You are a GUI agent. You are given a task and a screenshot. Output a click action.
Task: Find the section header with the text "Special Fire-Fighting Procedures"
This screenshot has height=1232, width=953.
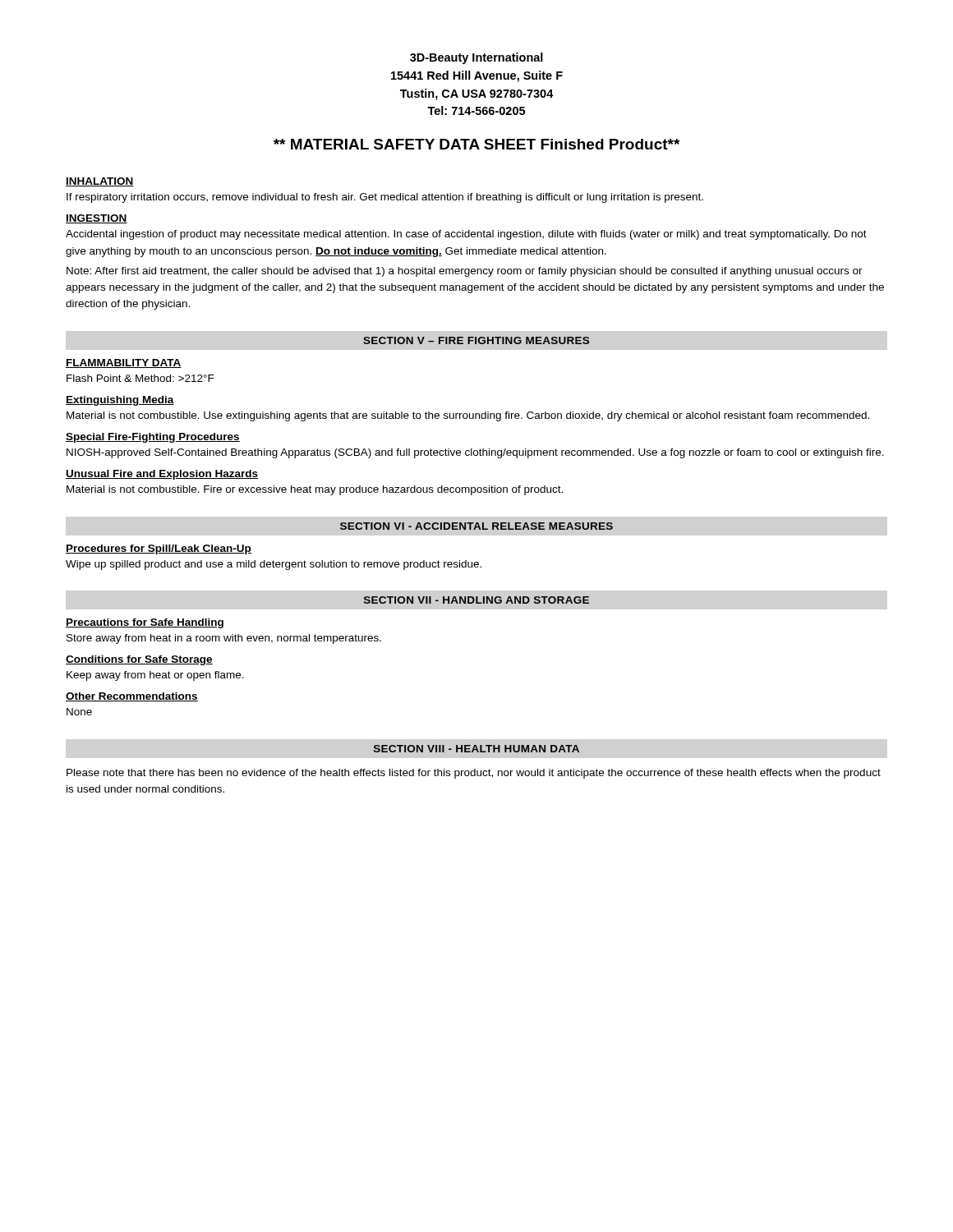point(153,436)
